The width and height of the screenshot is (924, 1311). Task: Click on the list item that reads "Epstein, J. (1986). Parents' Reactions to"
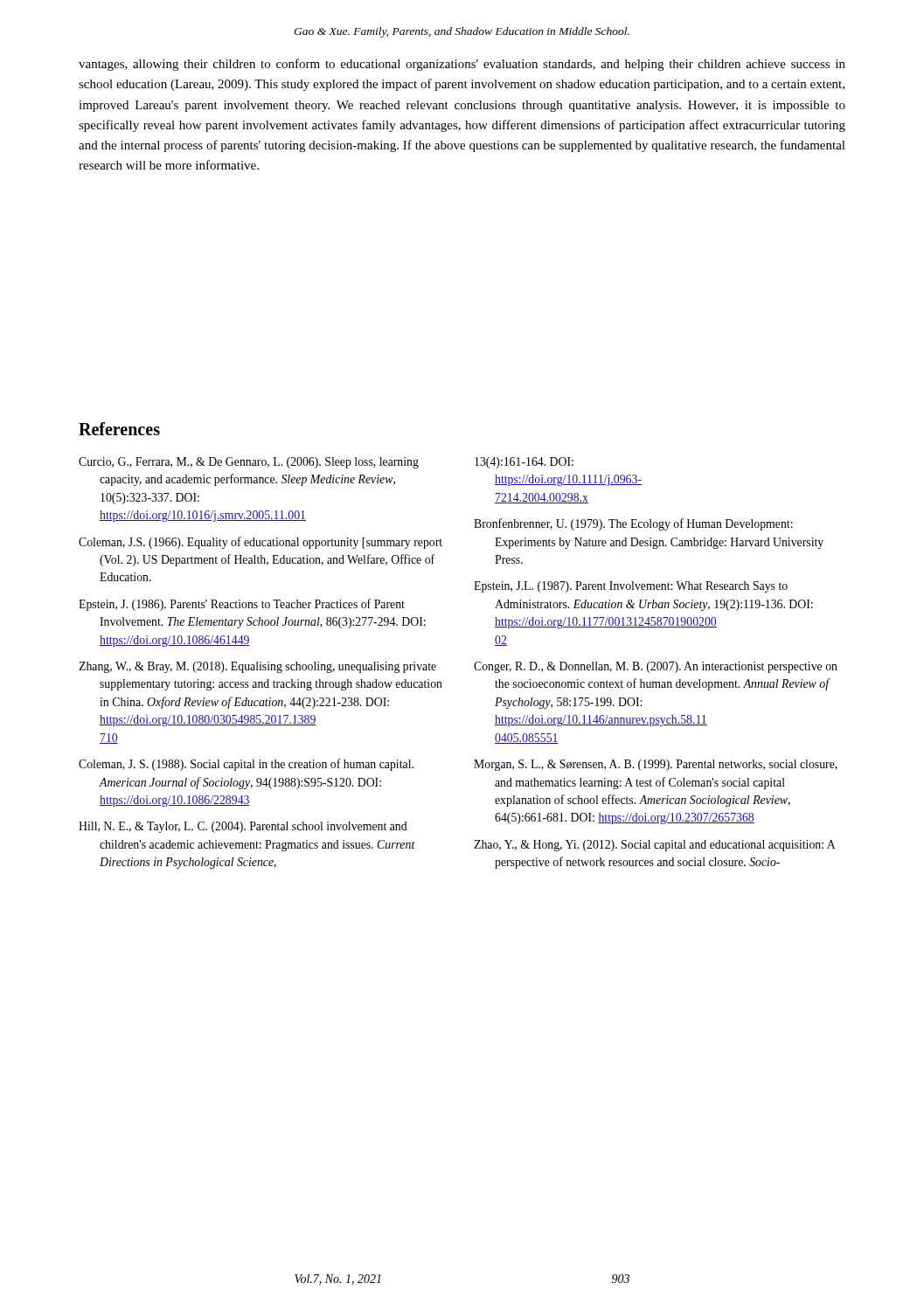(x=252, y=622)
